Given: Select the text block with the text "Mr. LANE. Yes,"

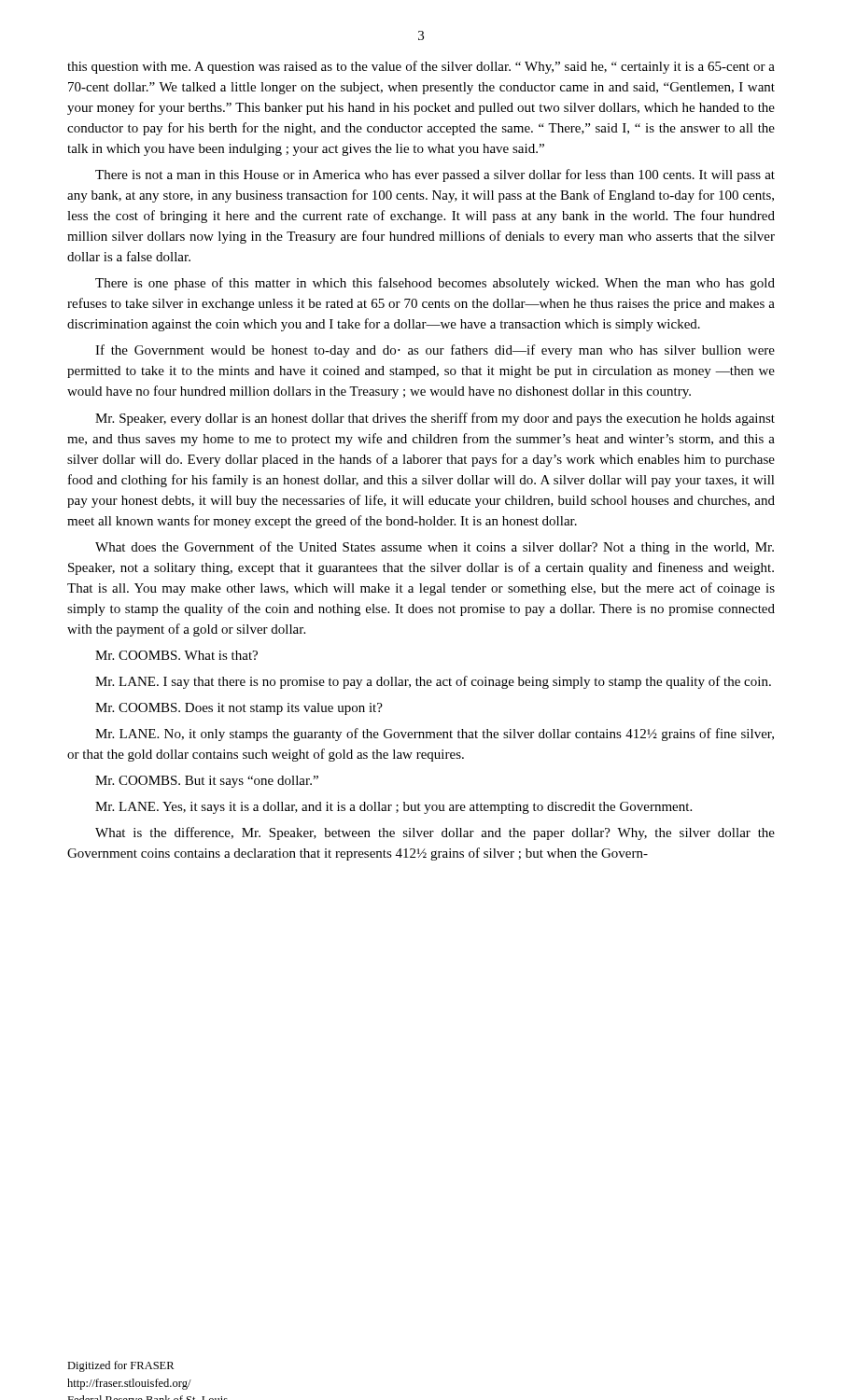Looking at the screenshot, I should point(421,807).
